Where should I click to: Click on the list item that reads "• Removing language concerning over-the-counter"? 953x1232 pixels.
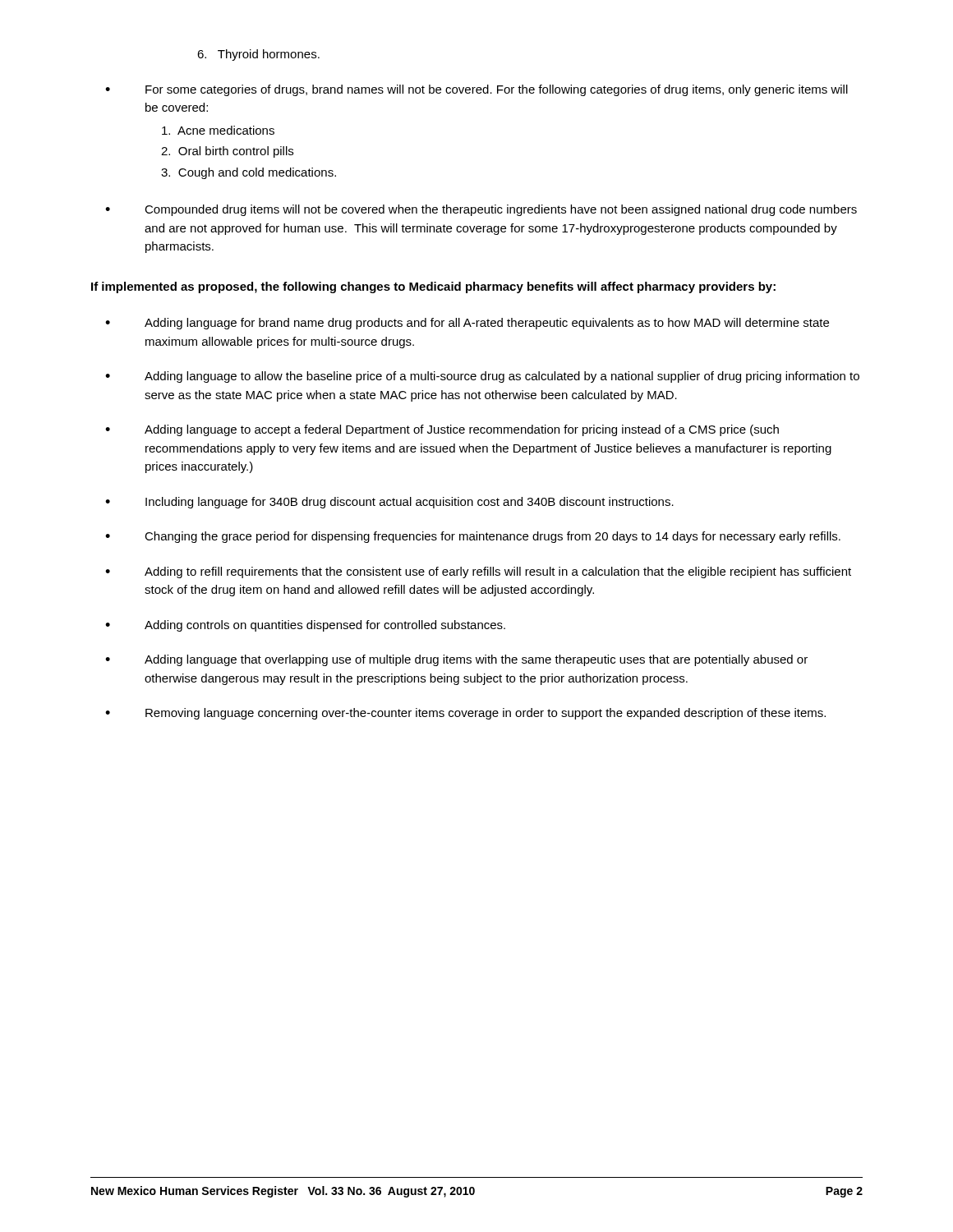476,713
